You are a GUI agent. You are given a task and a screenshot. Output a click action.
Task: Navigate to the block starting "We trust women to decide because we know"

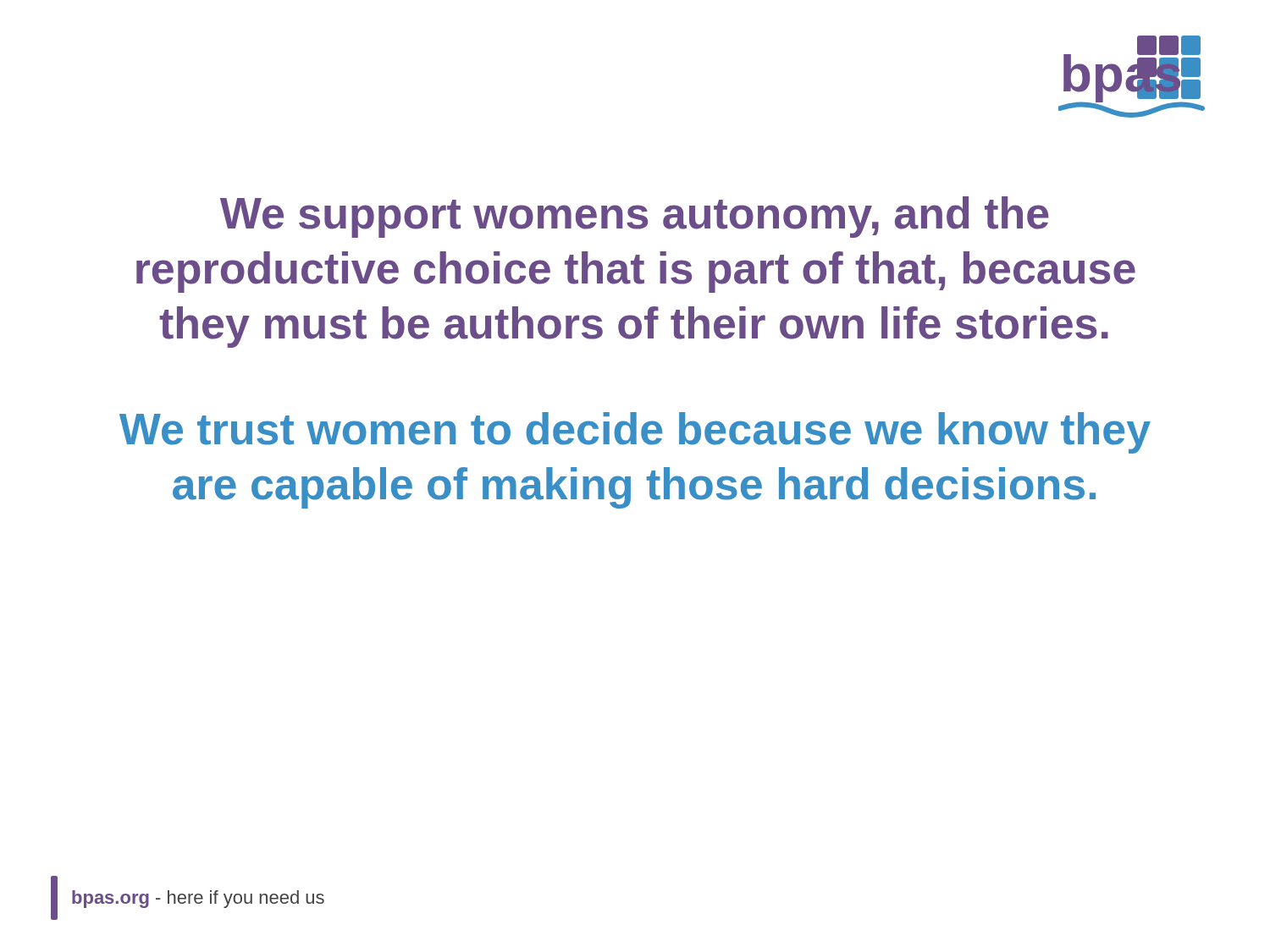tap(635, 457)
